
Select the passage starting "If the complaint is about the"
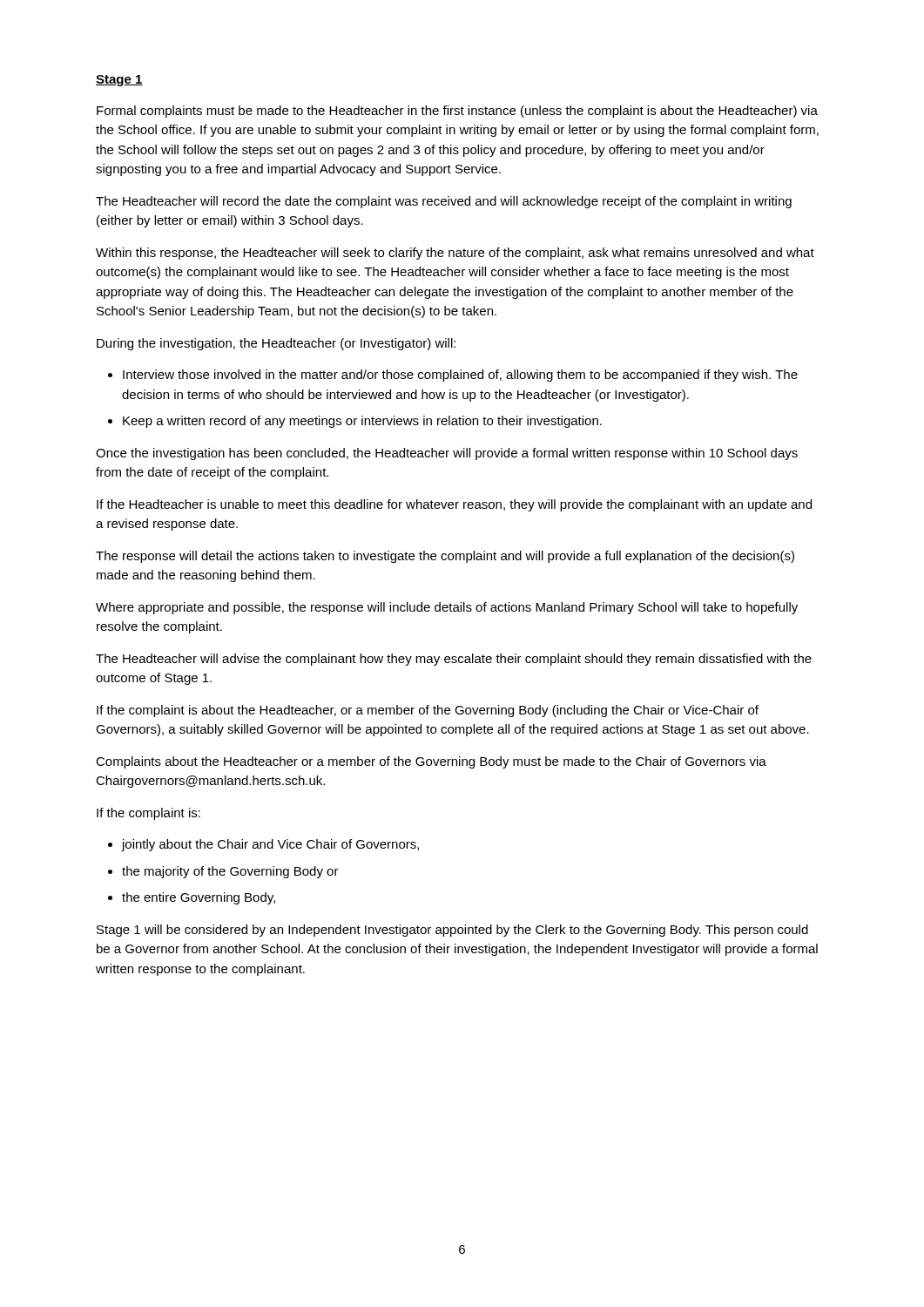tap(453, 719)
